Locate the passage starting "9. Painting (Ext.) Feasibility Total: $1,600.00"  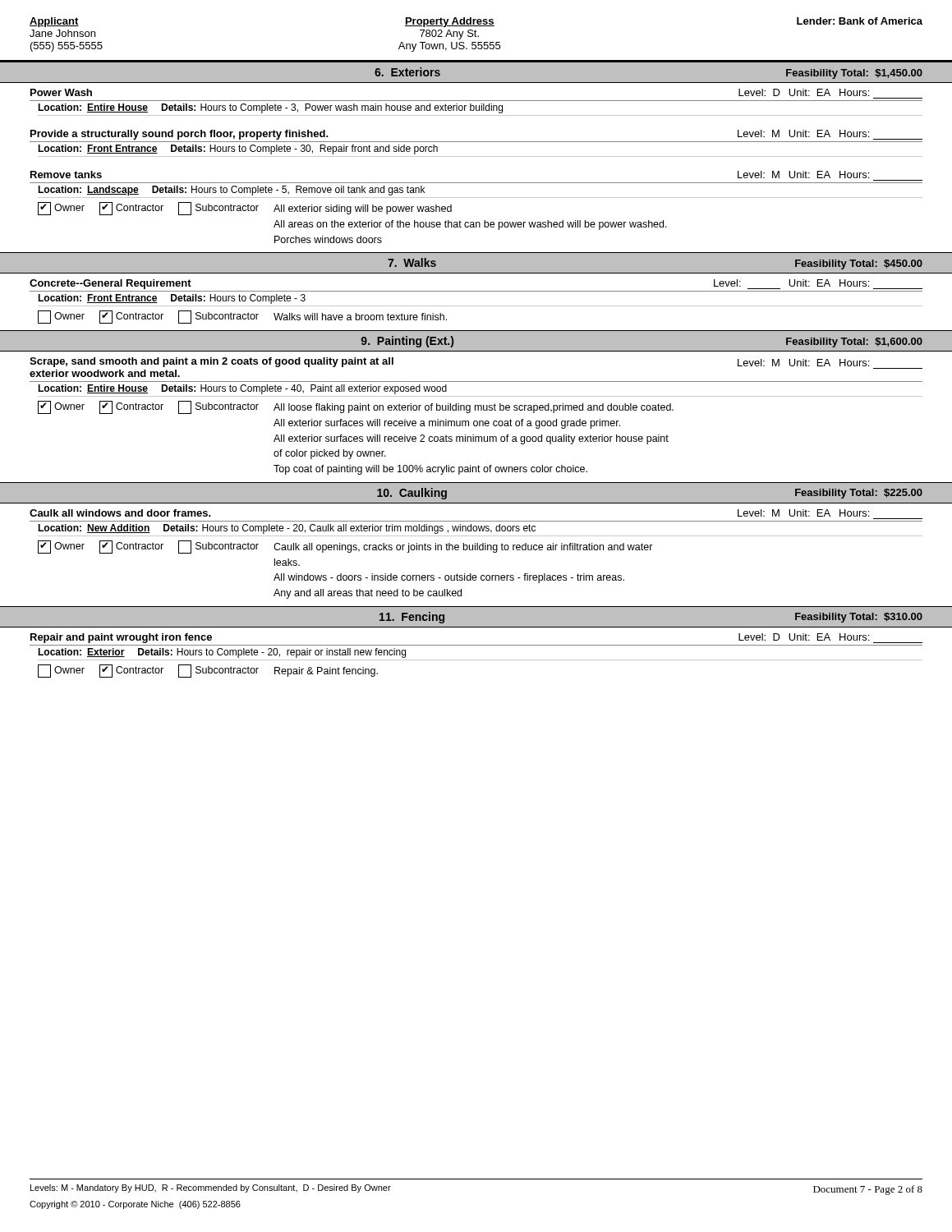(x=476, y=341)
